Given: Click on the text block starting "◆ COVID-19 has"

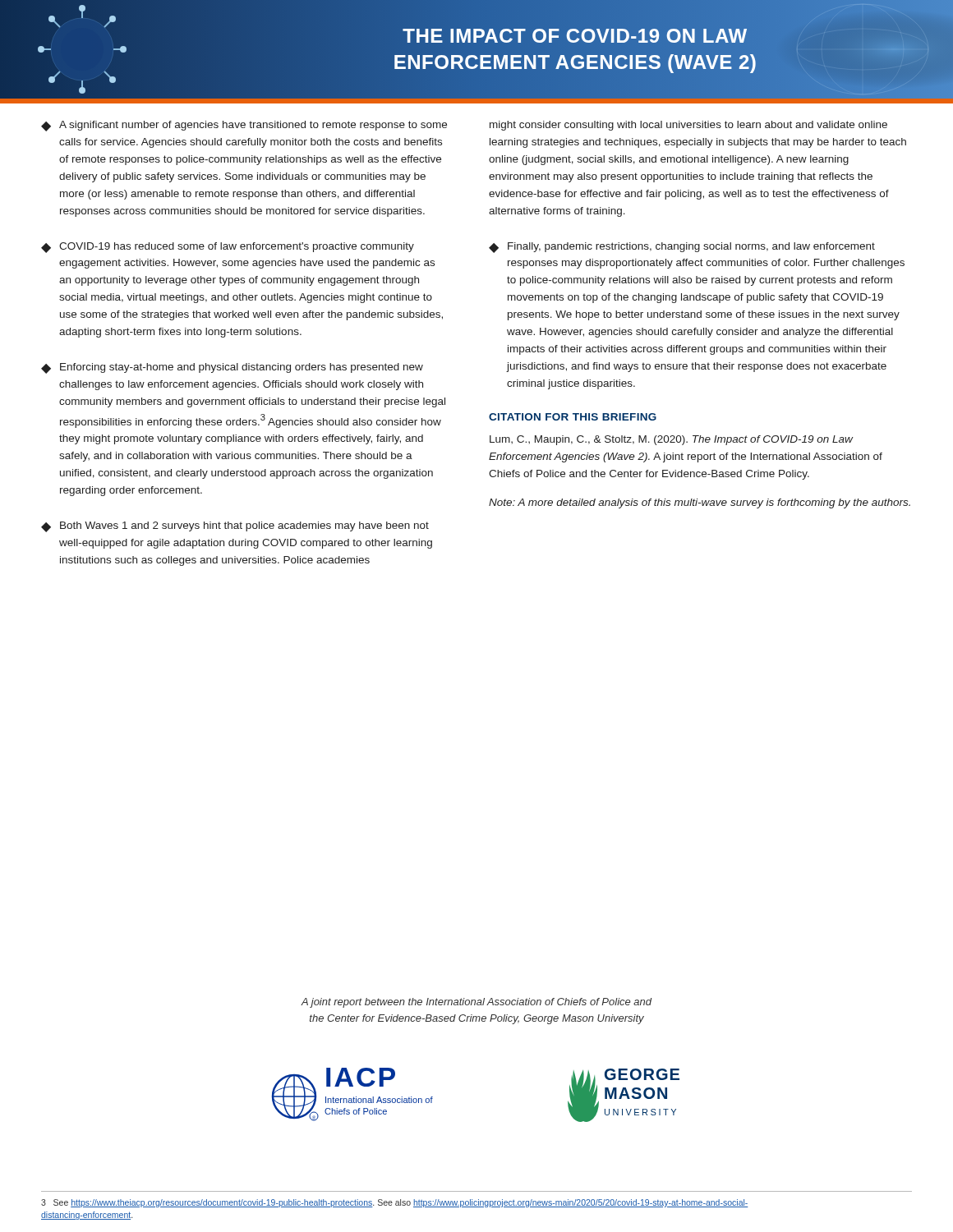Looking at the screenshot, I should pyautogui.click(x=244, y=289).
